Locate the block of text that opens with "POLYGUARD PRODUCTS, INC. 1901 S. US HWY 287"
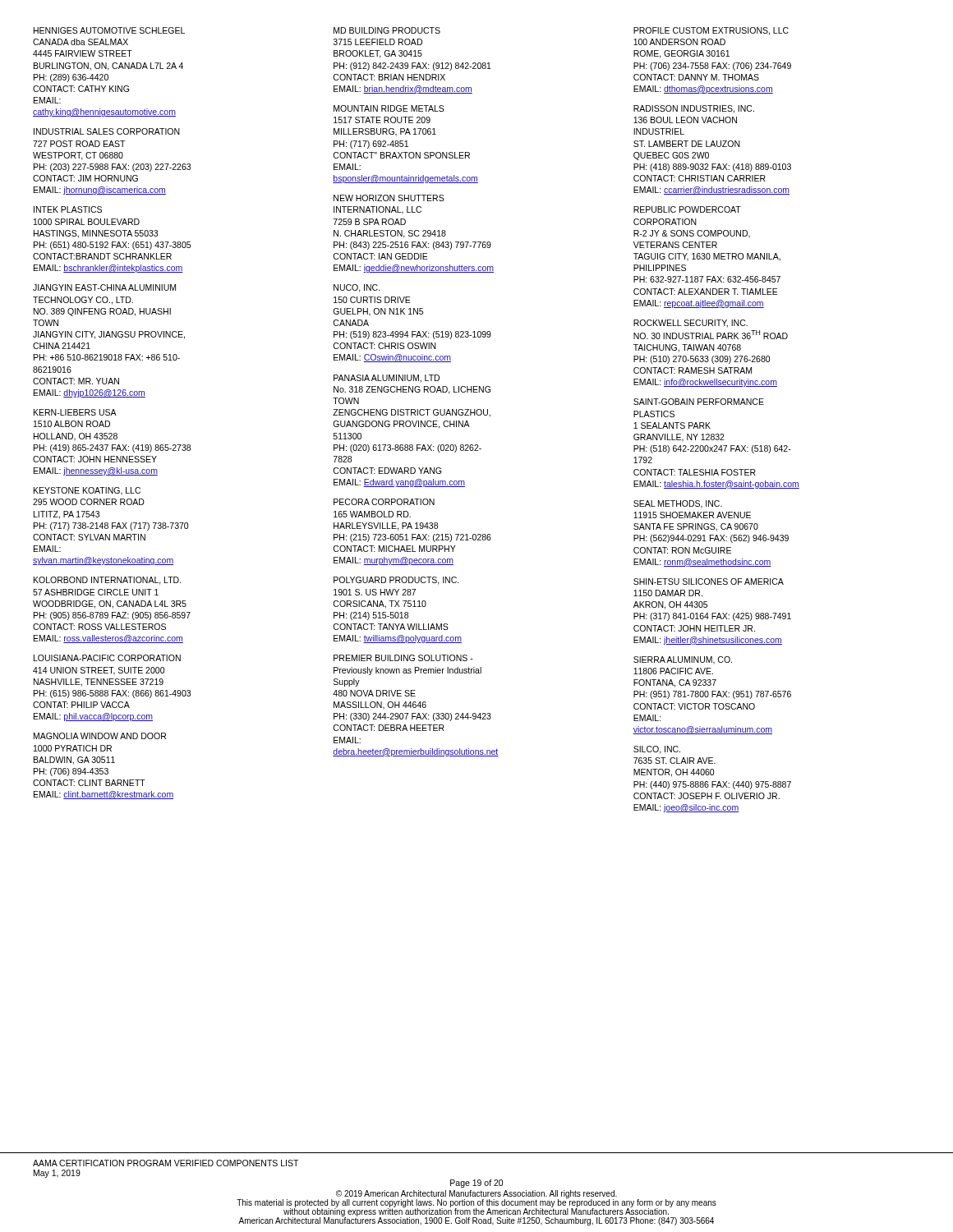 pos(397,609)
